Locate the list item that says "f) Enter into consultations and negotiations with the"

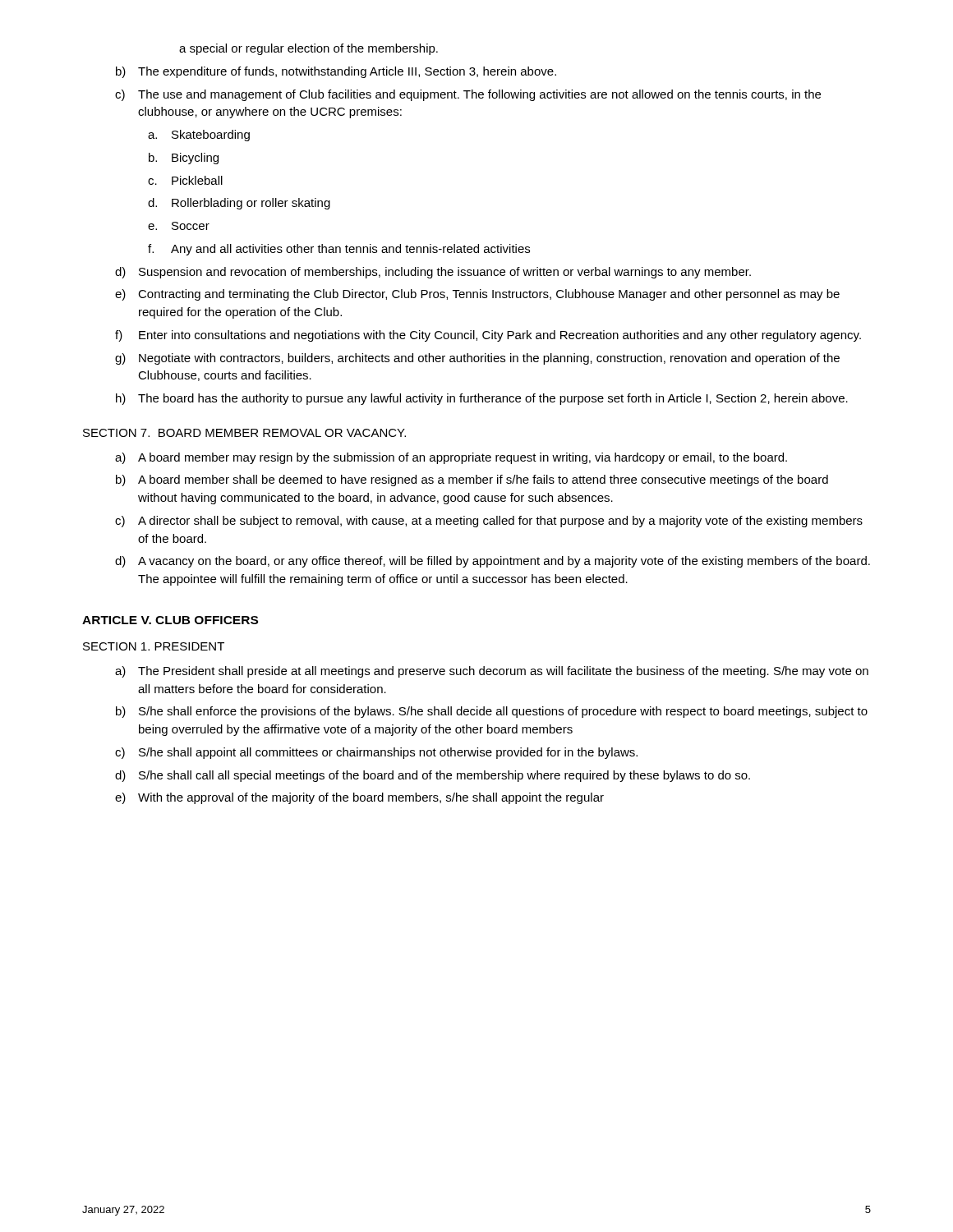tap(488, 335)
